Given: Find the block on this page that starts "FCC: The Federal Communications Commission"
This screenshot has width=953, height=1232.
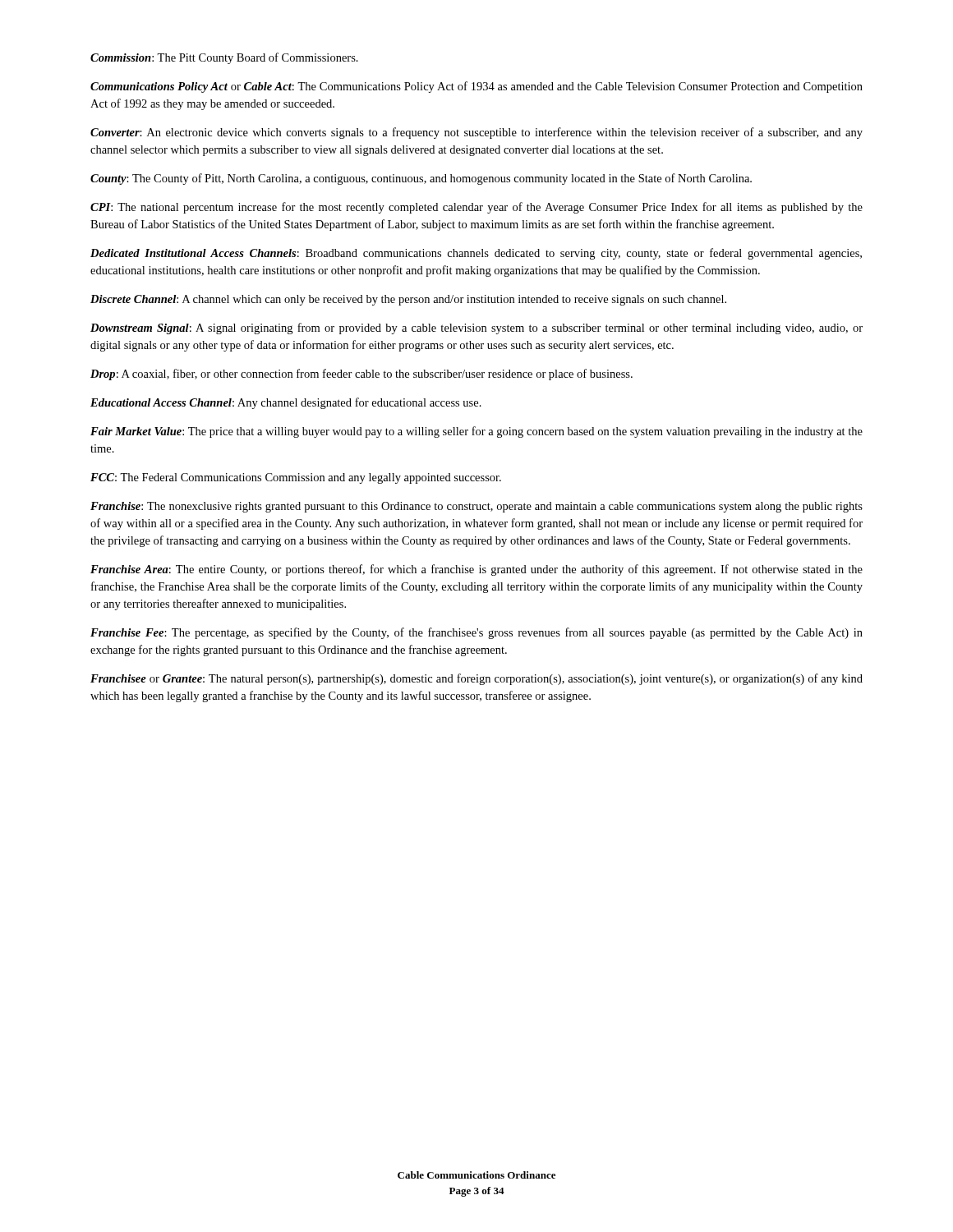Looking at the screenshot, I should click(296, 477).
